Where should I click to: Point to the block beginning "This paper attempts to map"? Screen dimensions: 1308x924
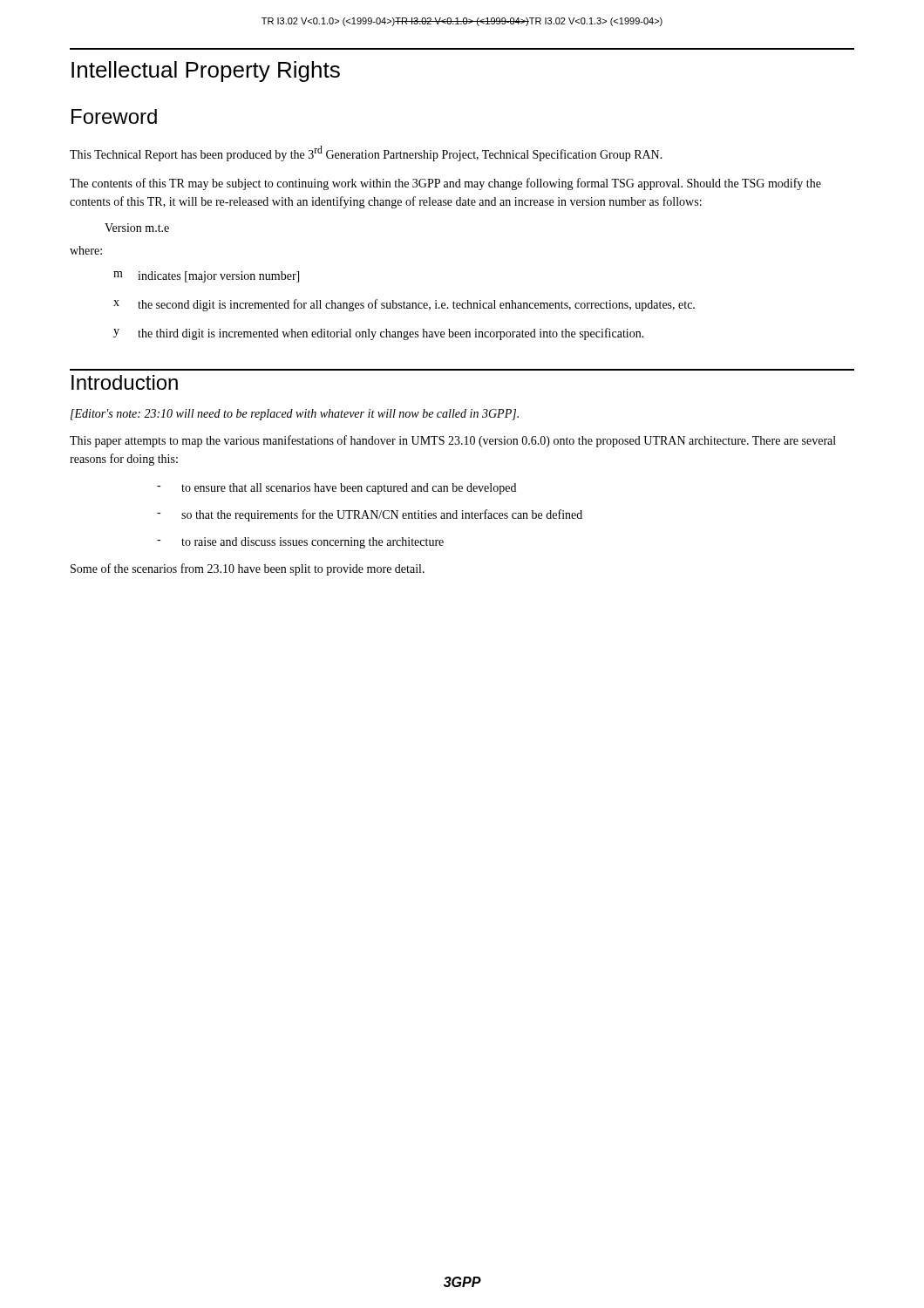coord(453,450)
